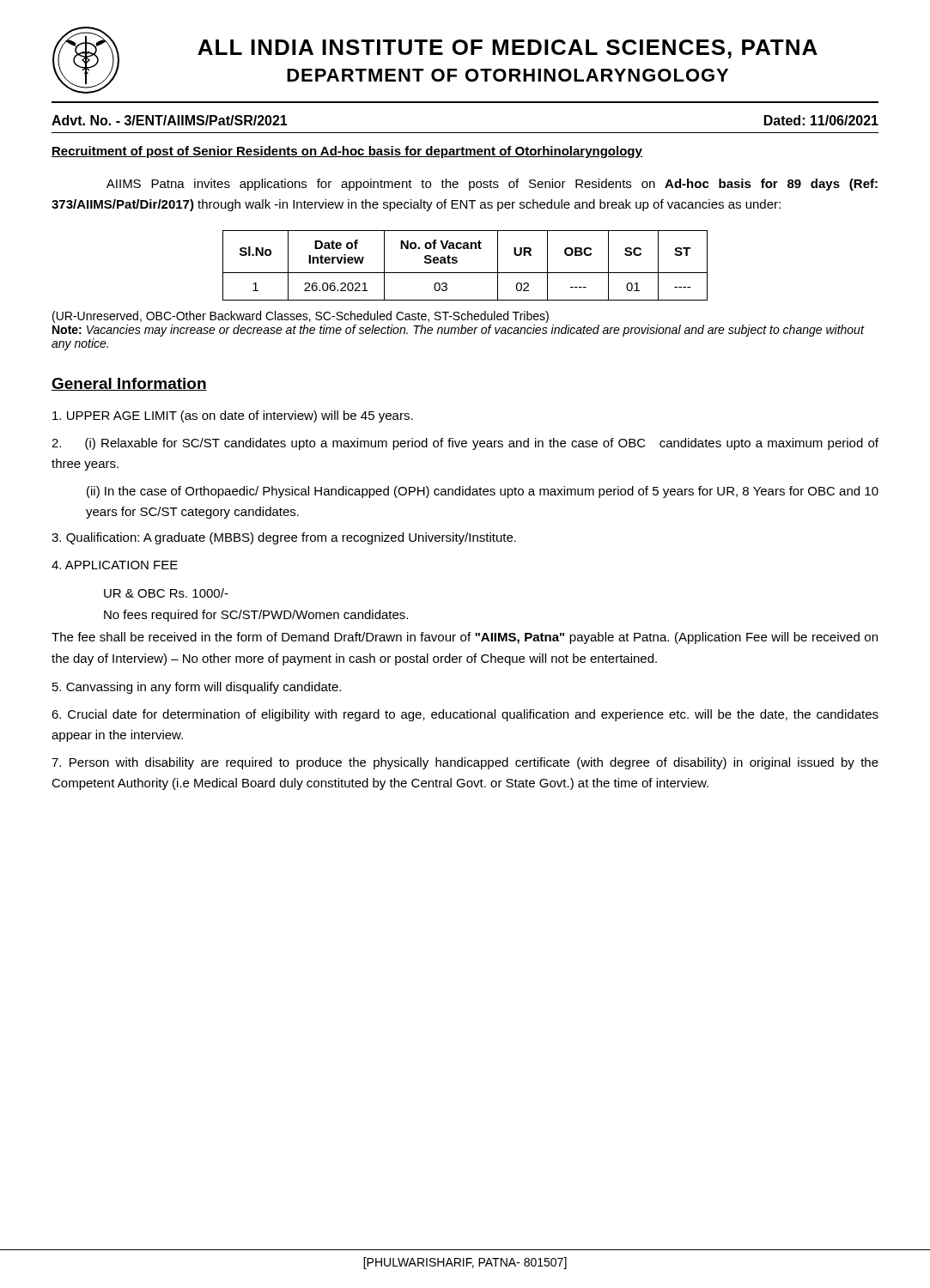Select the text block starting "4. APPLICATION FEE"
This screenshot has width=930, height=1288.
[x=115, y=564]
